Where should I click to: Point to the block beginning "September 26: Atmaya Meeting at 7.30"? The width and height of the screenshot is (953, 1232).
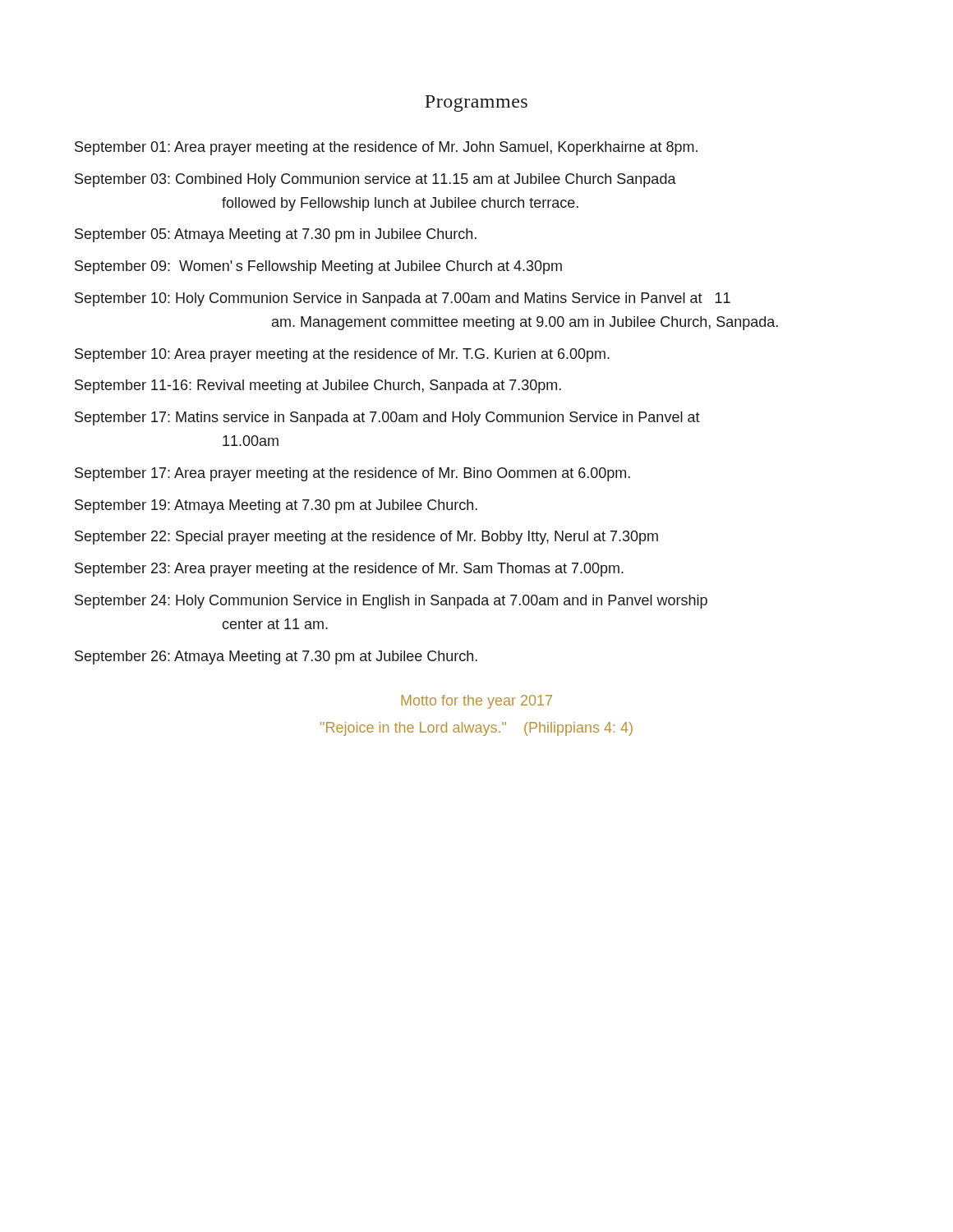[276, 656]
